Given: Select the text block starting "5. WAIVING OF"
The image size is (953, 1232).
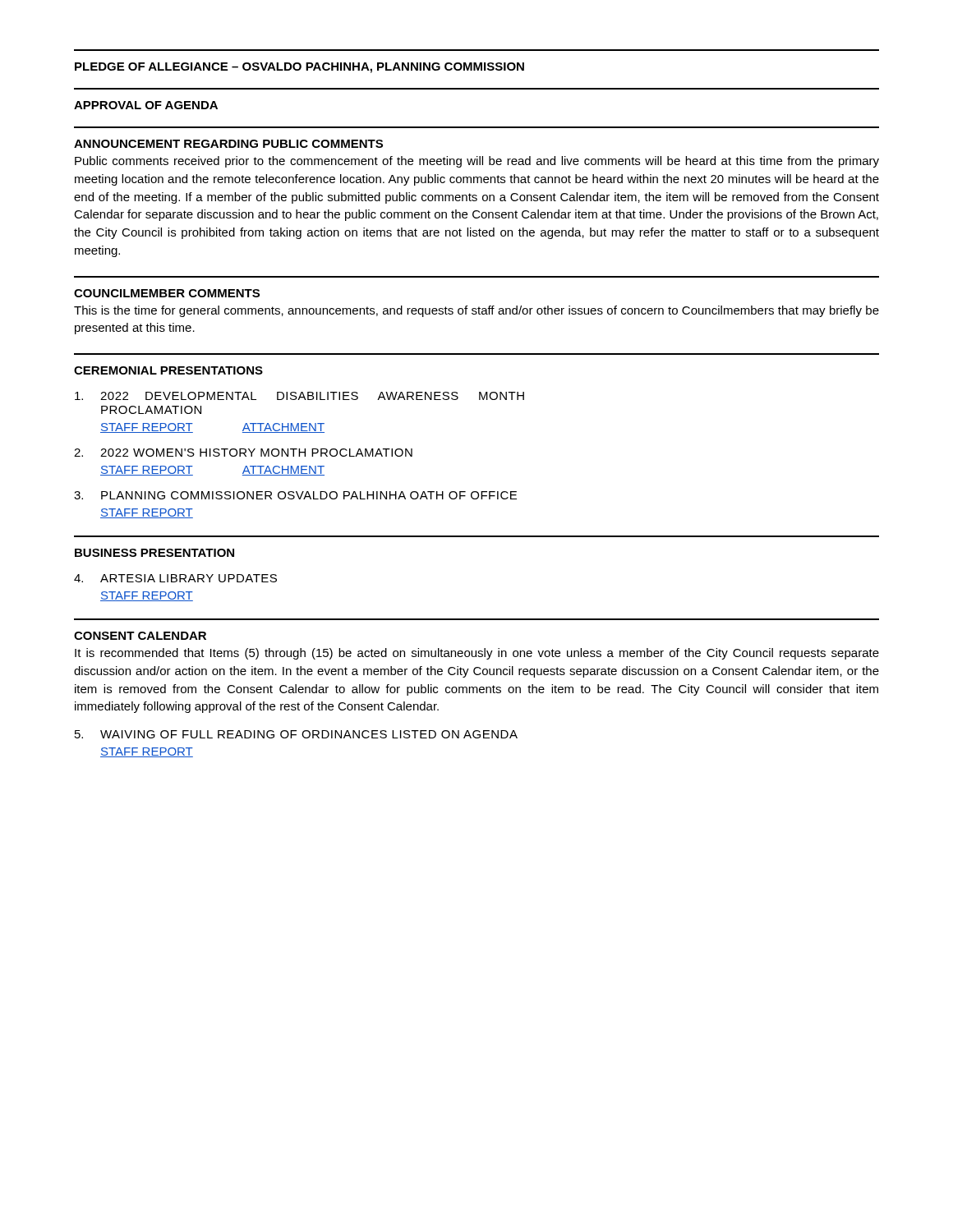Looking at the screenshot, I should click(x=476, y=742).
